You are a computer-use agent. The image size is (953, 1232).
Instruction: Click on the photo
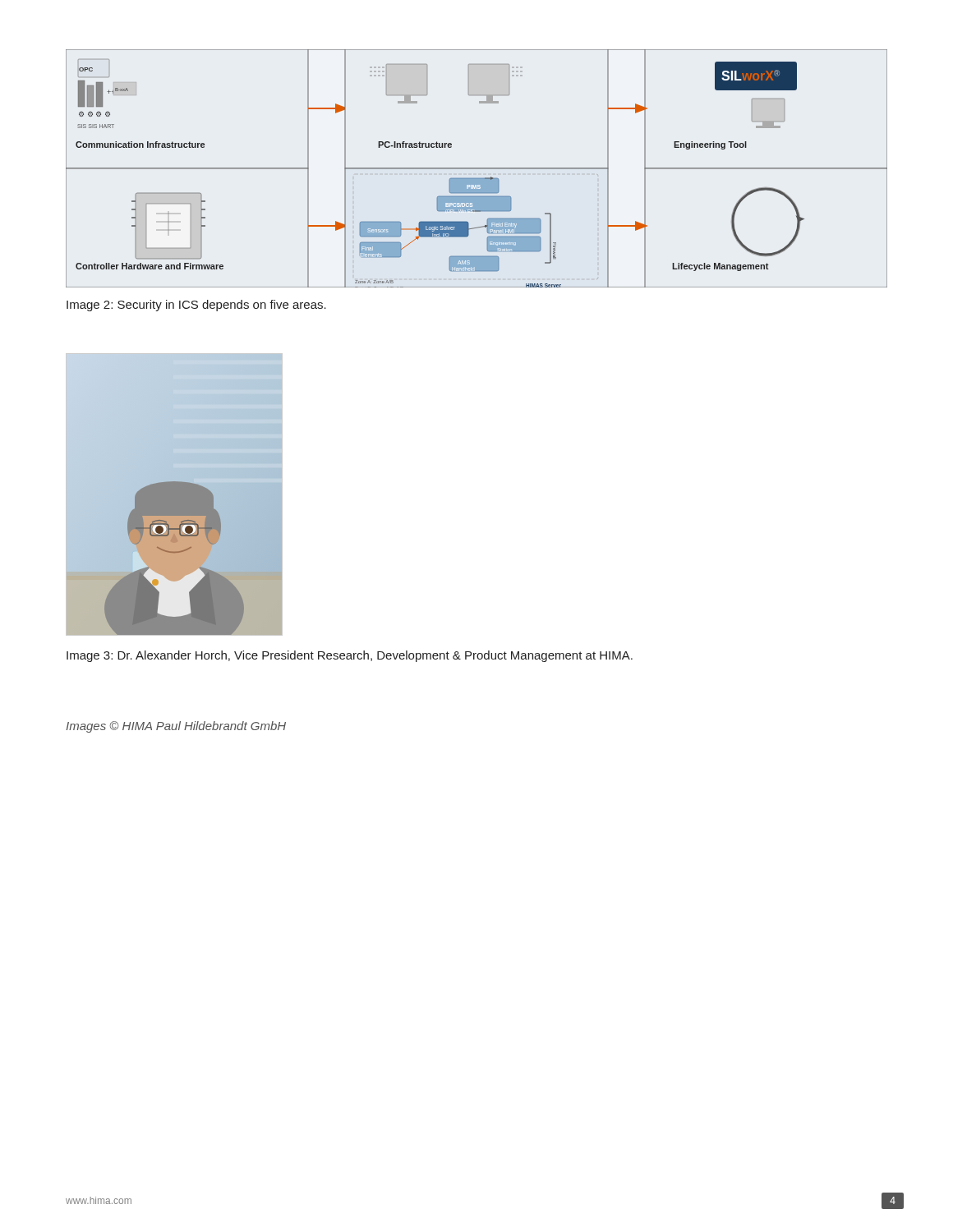(x=173, y=494)
